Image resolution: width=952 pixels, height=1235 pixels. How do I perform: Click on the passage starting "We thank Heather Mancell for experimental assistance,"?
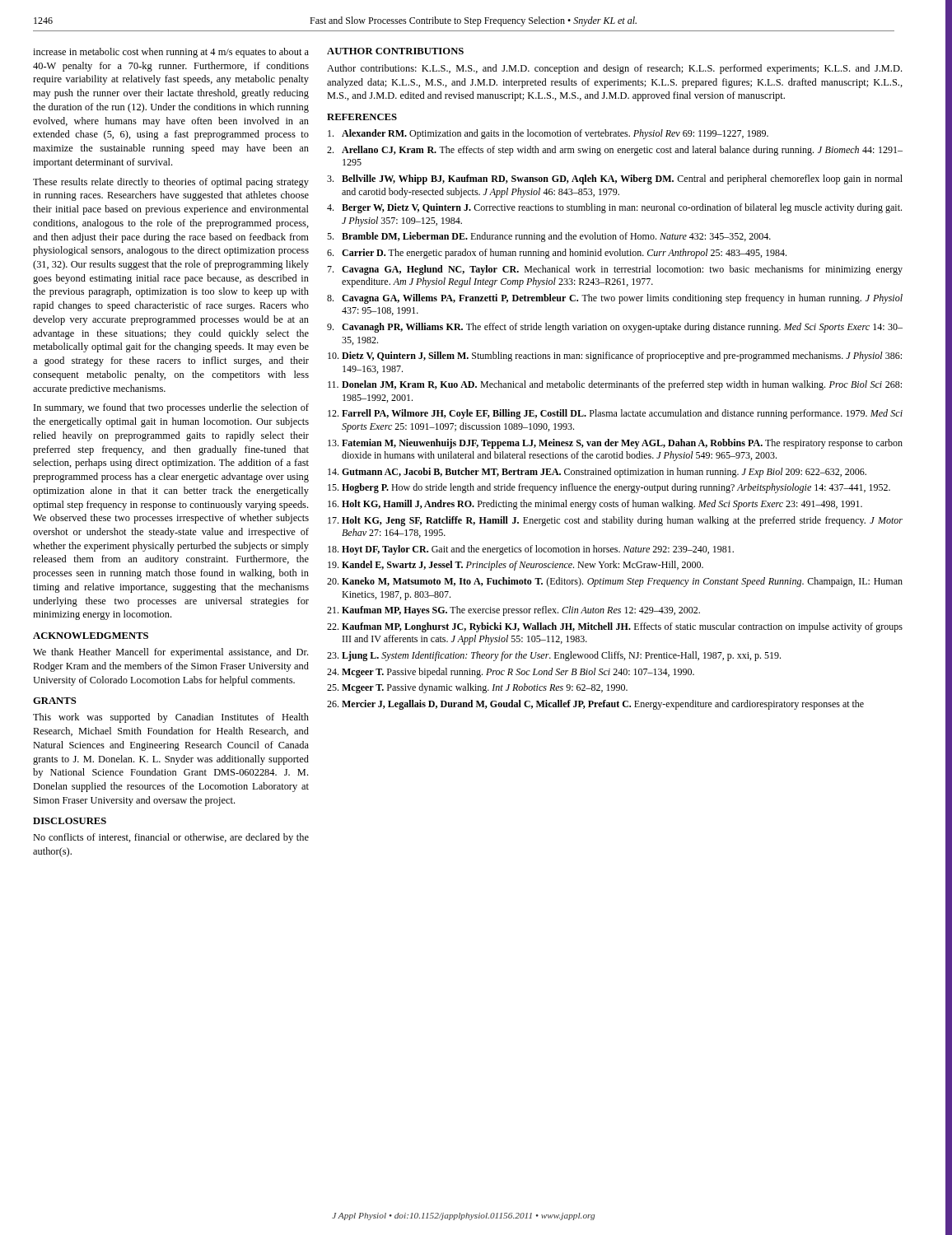(171, 666)
